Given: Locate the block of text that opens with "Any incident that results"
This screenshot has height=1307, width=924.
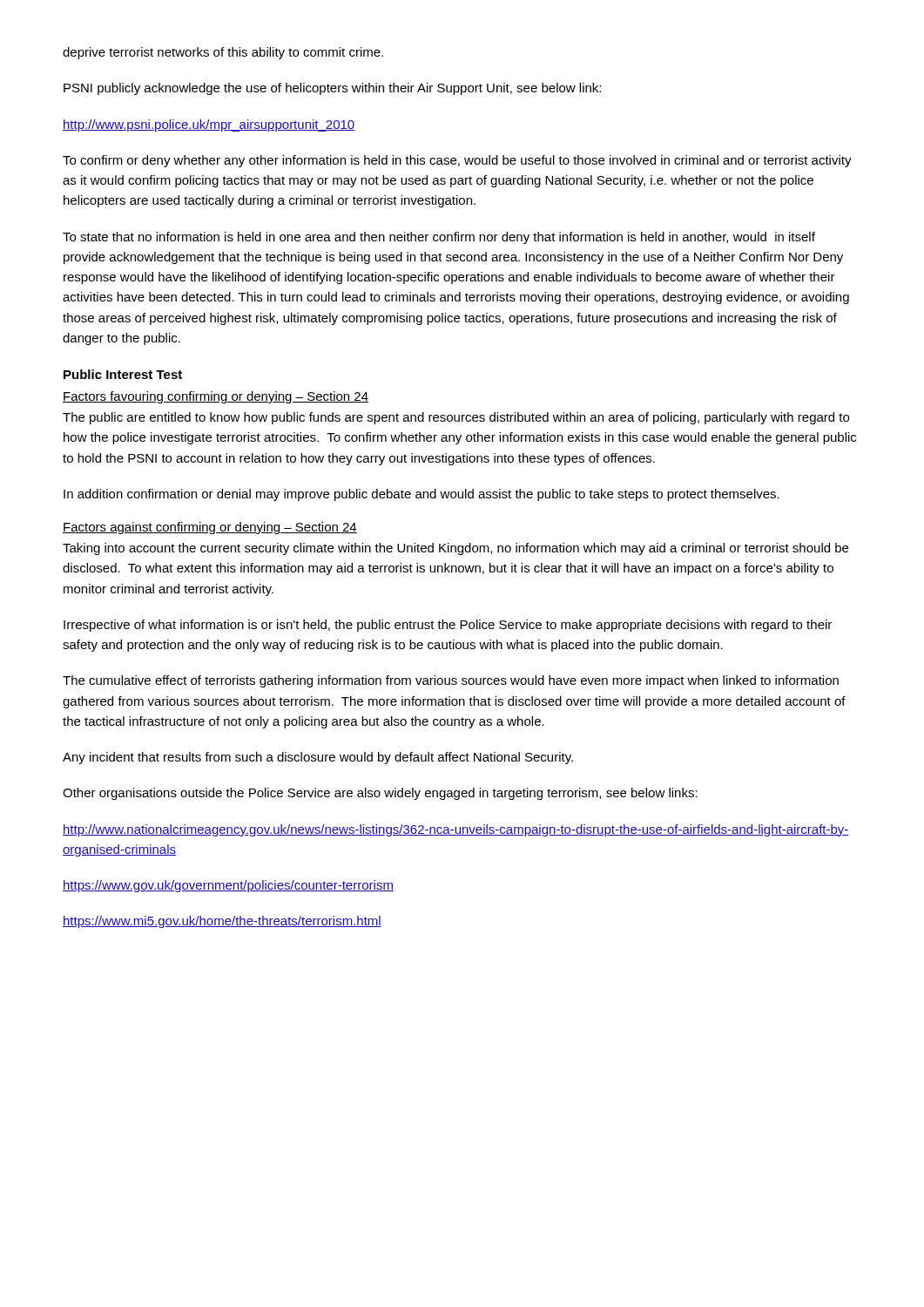Looking at the screenshot, I should click(x=318, y=757).
